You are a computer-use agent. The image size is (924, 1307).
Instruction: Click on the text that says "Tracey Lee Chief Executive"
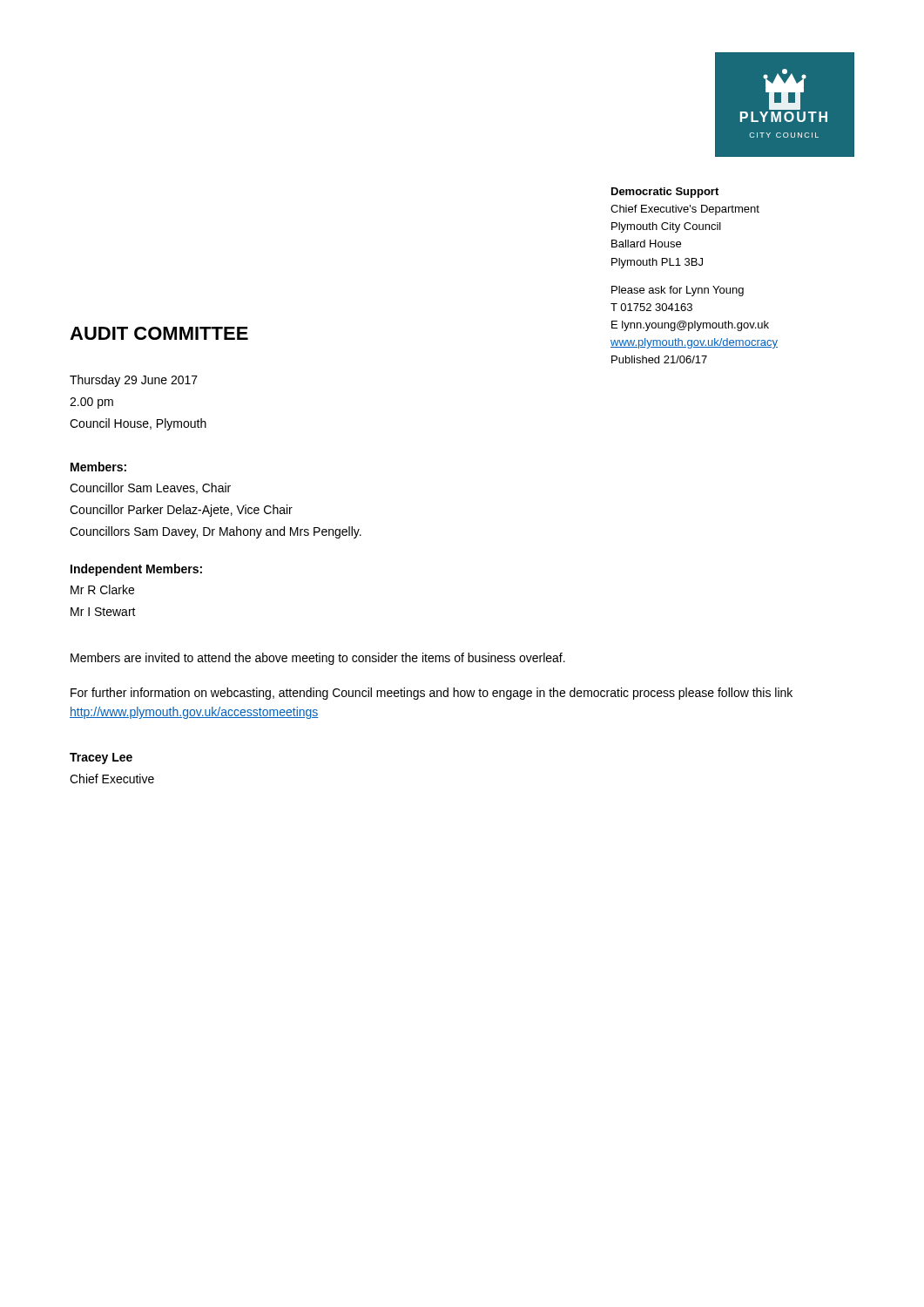coord(112,768)
